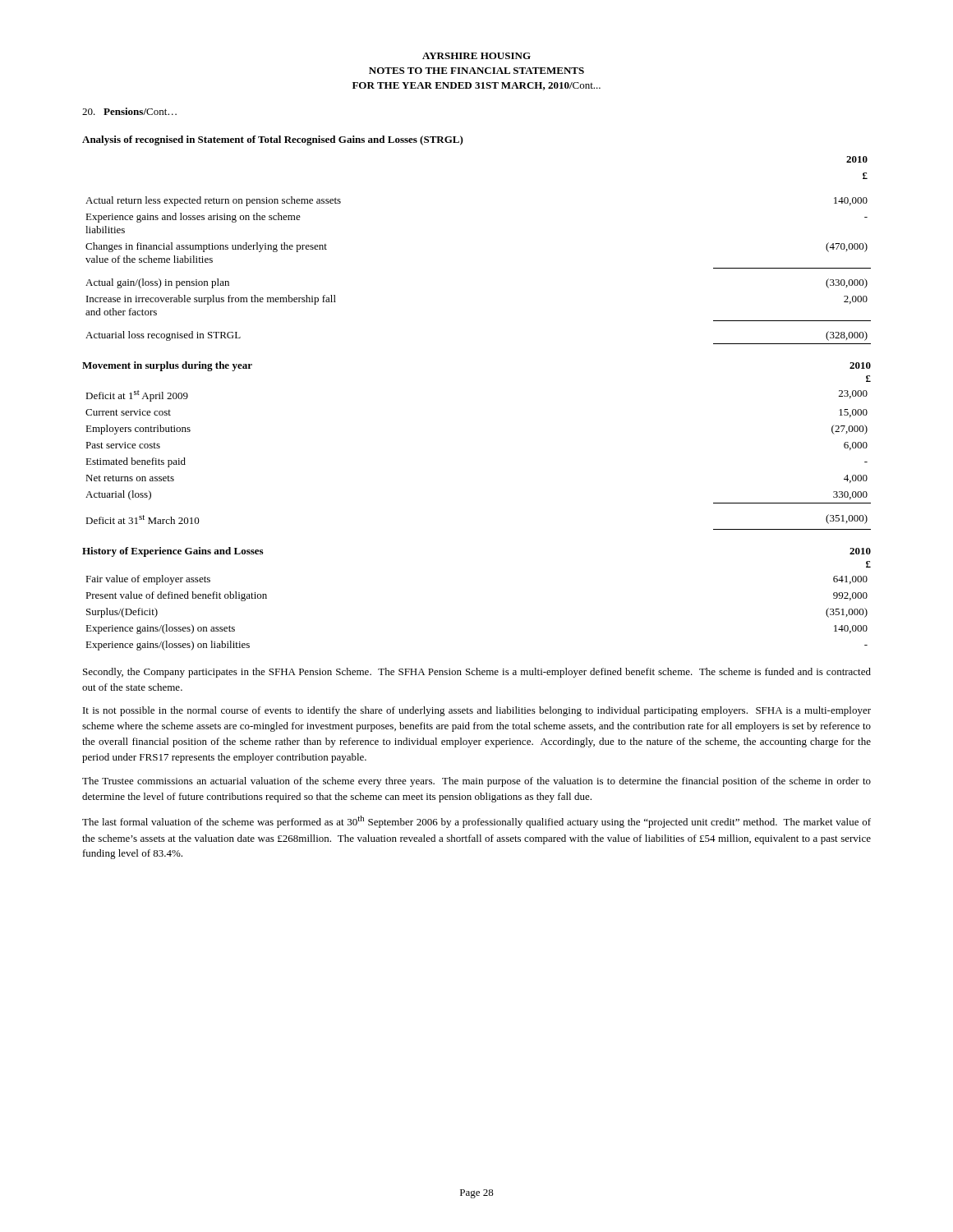Click on the table containing "Actual gain/(loss) in"
Viewport: 953px width, 1232px height.
tap(476, 248)
